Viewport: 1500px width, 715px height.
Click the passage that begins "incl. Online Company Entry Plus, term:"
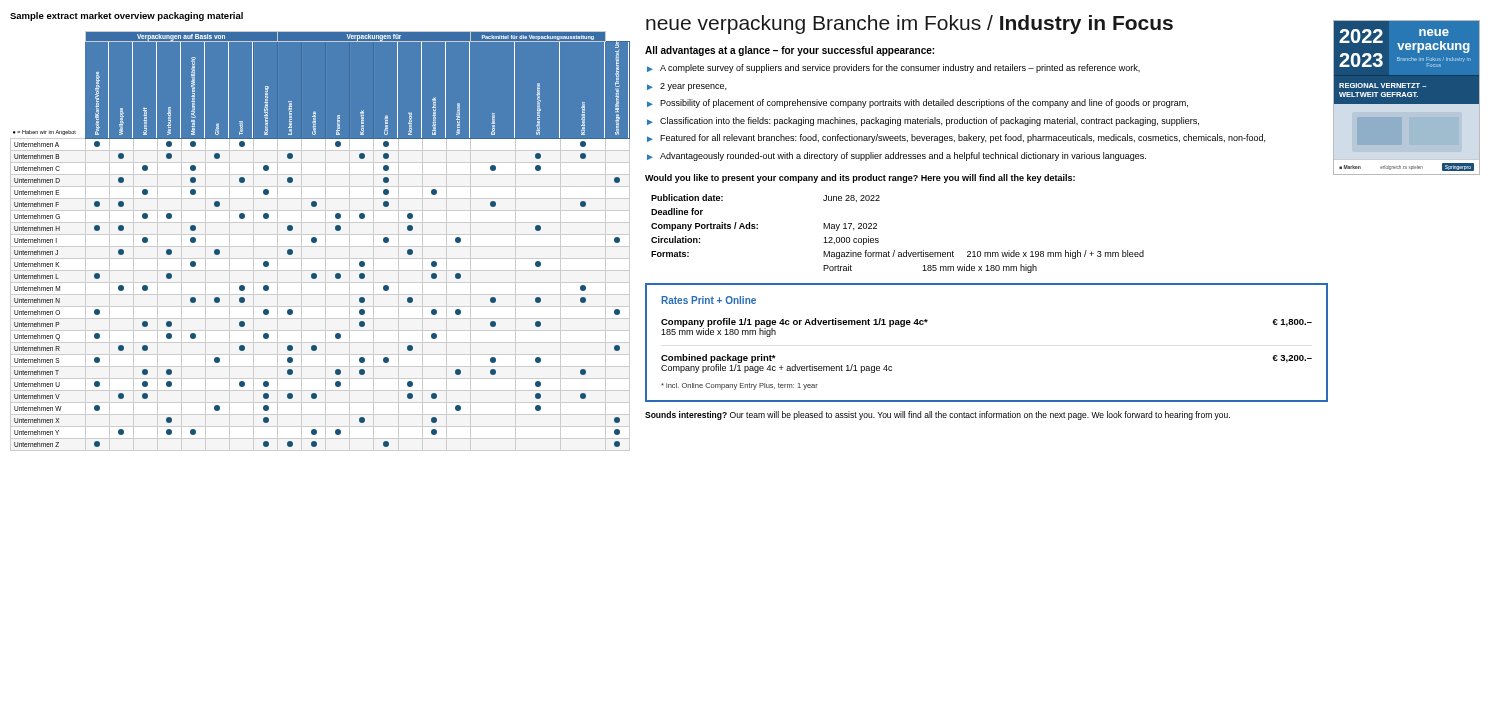[x=739, y=385]
